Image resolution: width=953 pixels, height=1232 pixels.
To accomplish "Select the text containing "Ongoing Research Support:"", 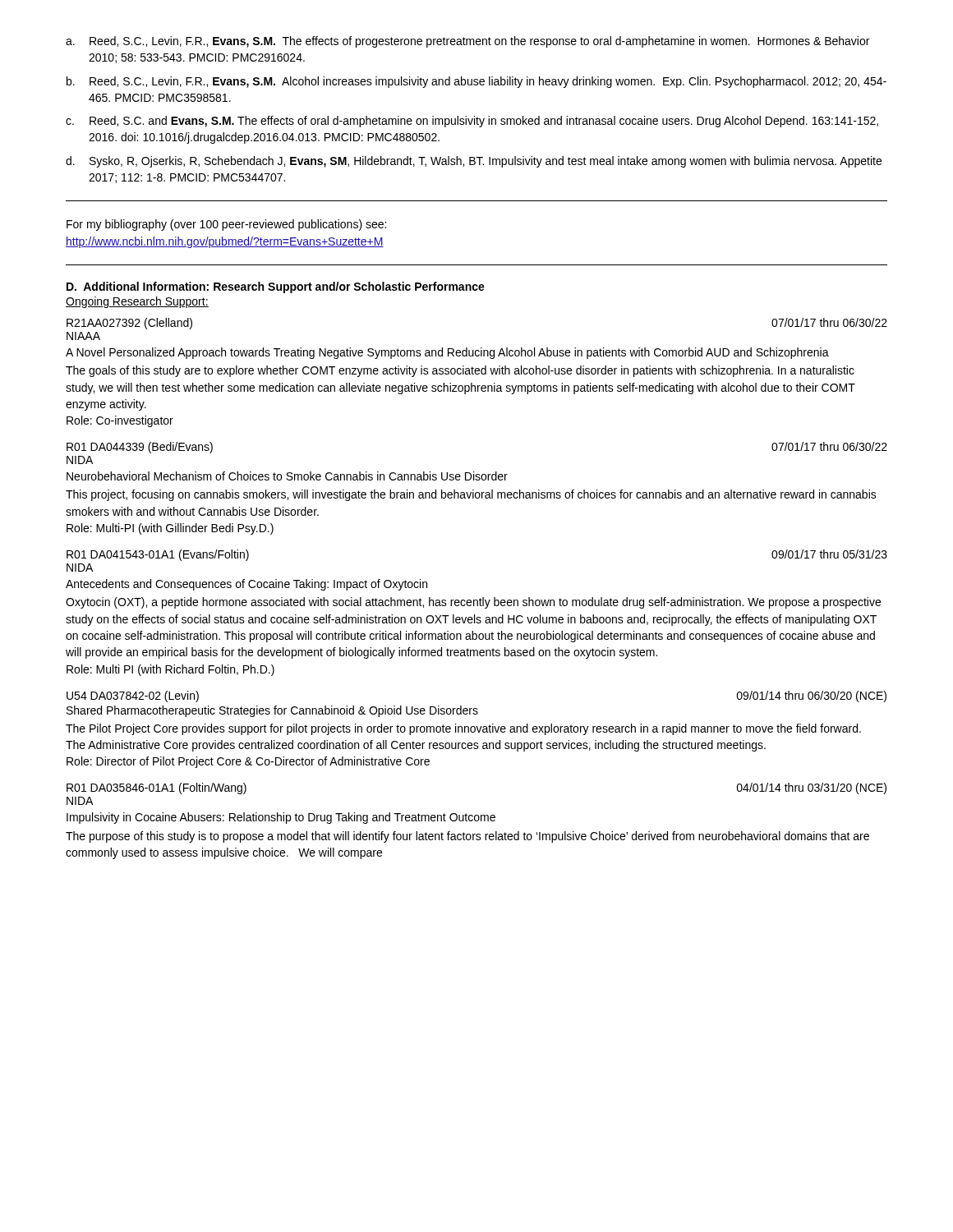I will 137,301.
